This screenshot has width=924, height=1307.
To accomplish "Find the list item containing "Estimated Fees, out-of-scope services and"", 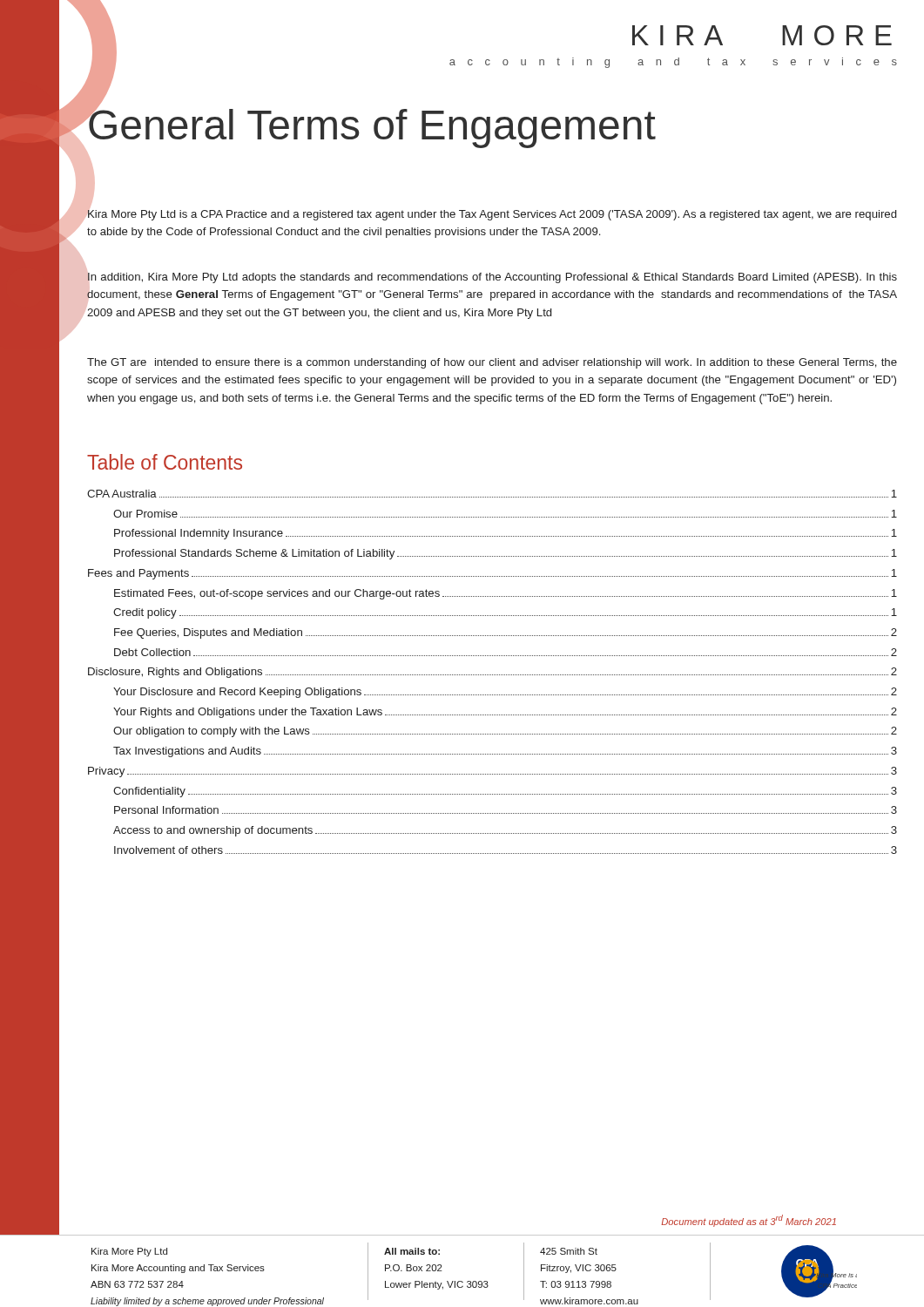I will point(505,593).
